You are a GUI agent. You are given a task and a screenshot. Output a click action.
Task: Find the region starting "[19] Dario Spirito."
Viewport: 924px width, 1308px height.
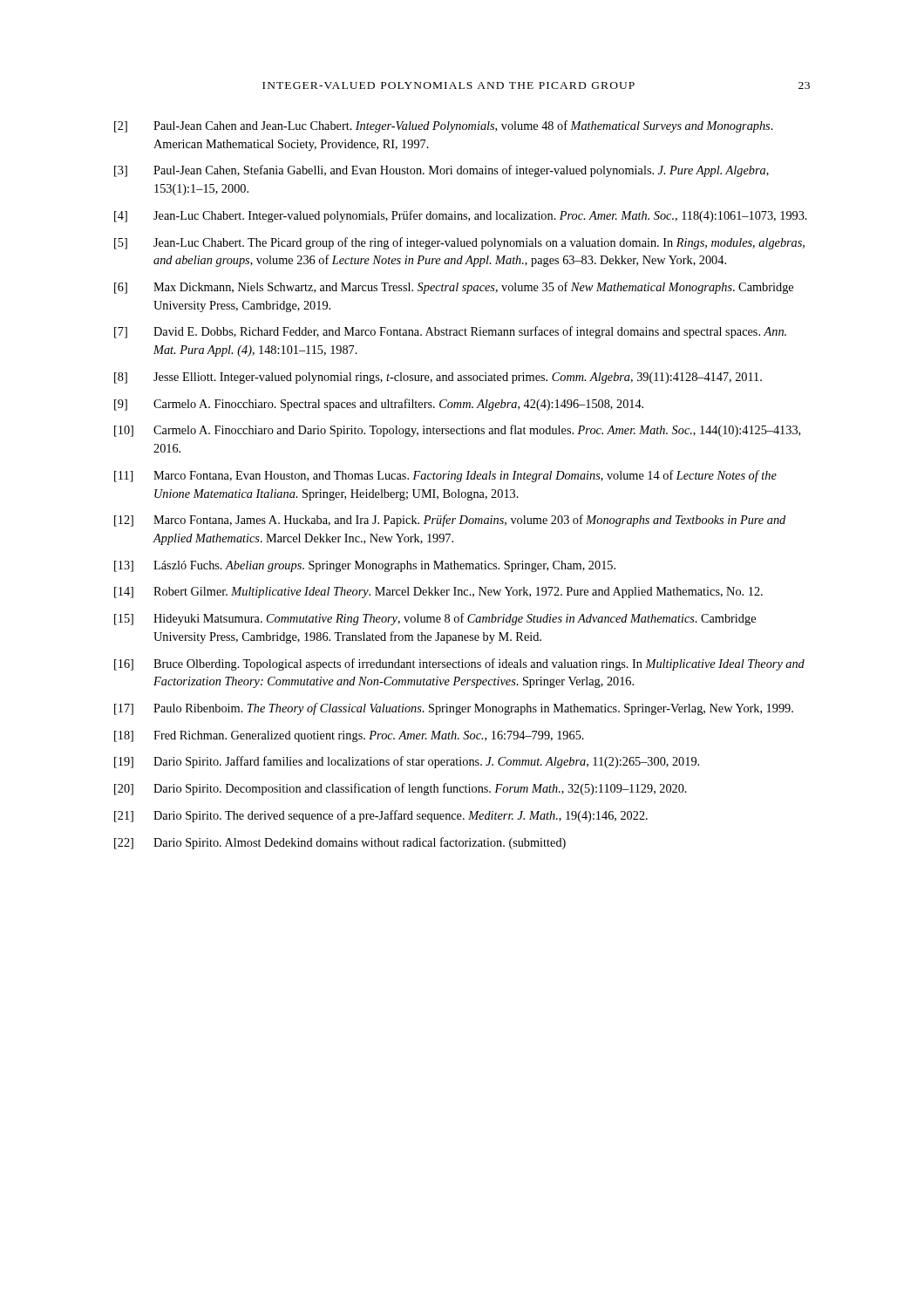(x=462, y=762)
